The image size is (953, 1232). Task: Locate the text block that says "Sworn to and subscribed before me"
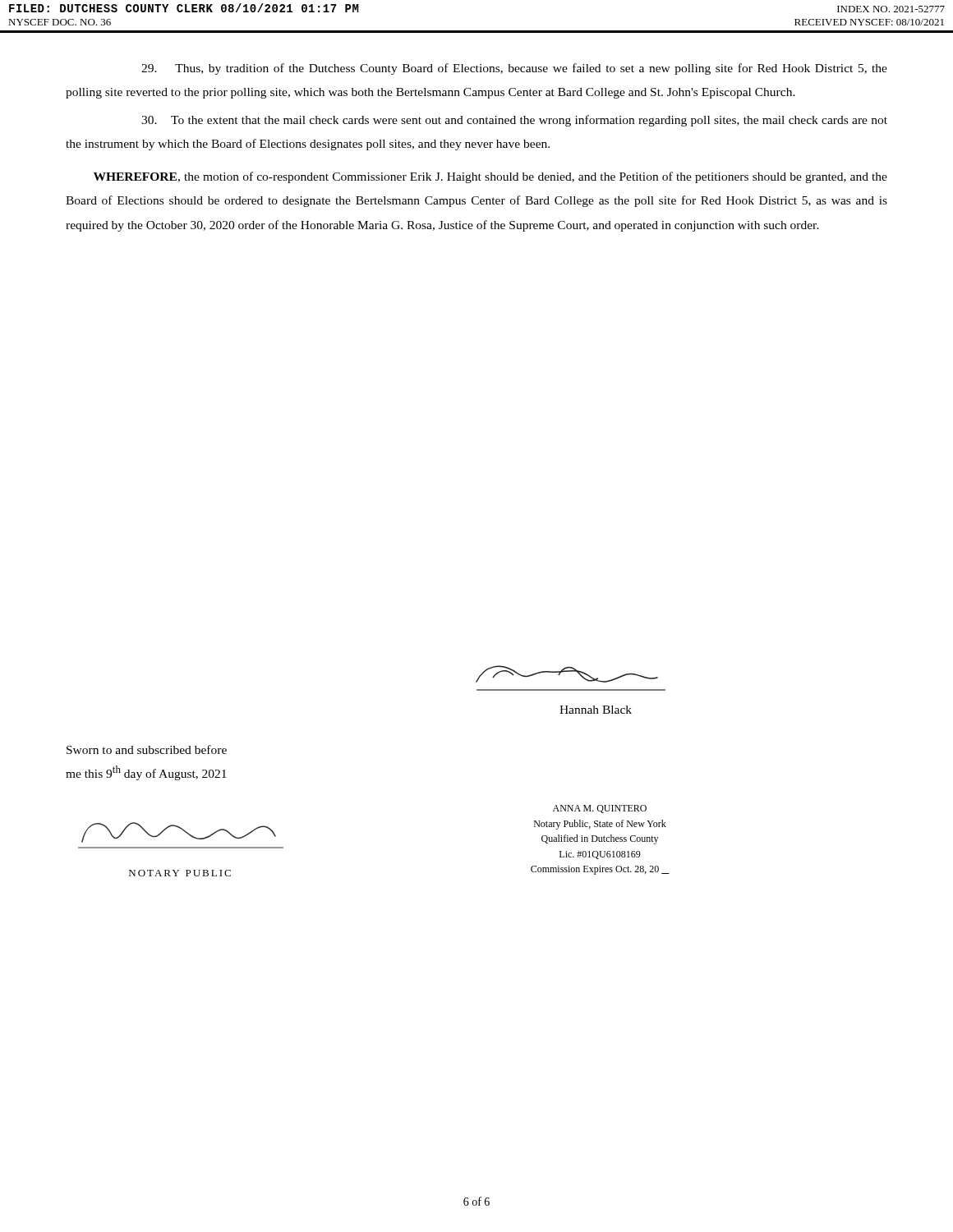pos(146,761)
